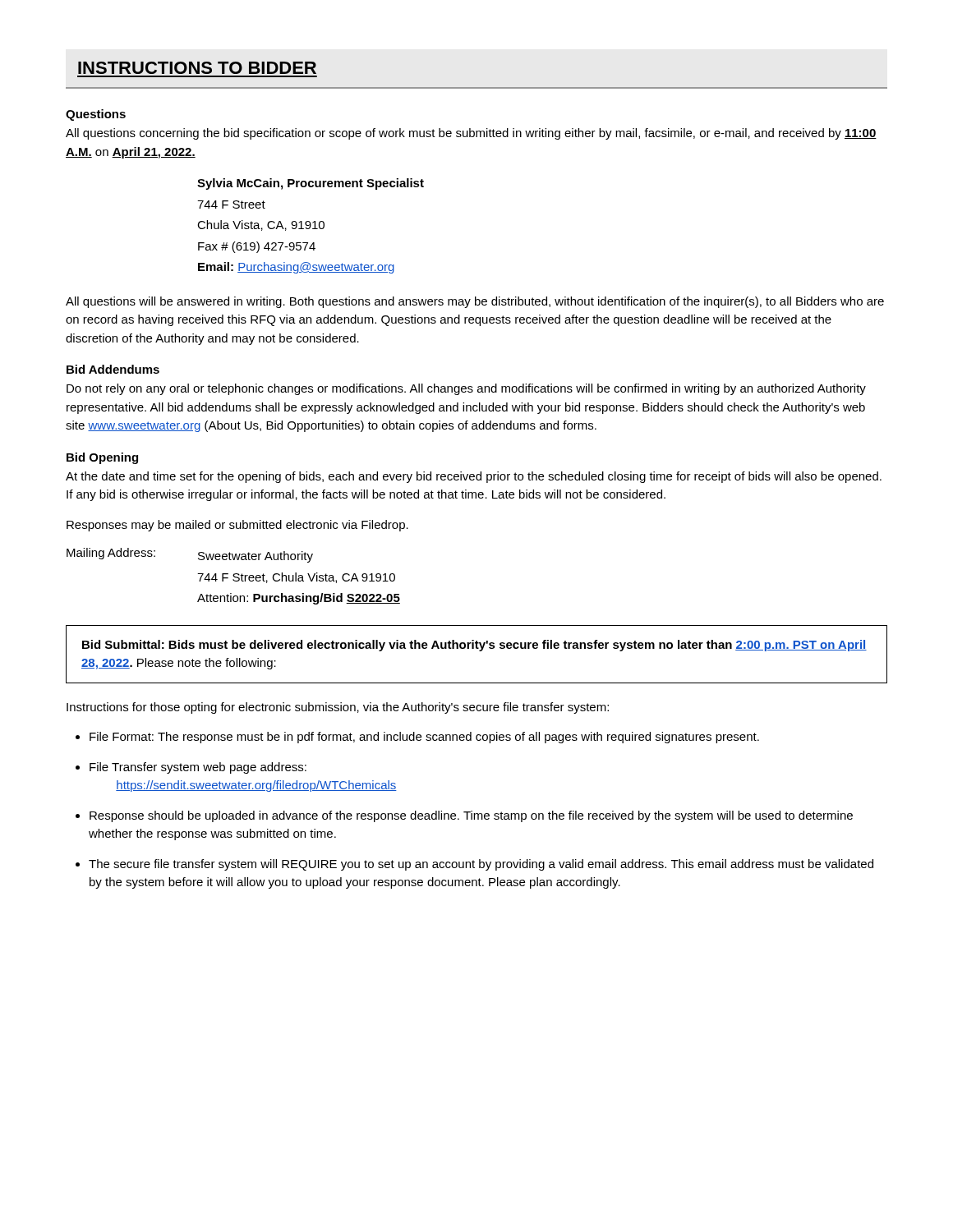This screenshot has width=953, height=1232.
Task: Point to the text starting "File Format: The response must be in pdf"
Action: click(424, 736)
